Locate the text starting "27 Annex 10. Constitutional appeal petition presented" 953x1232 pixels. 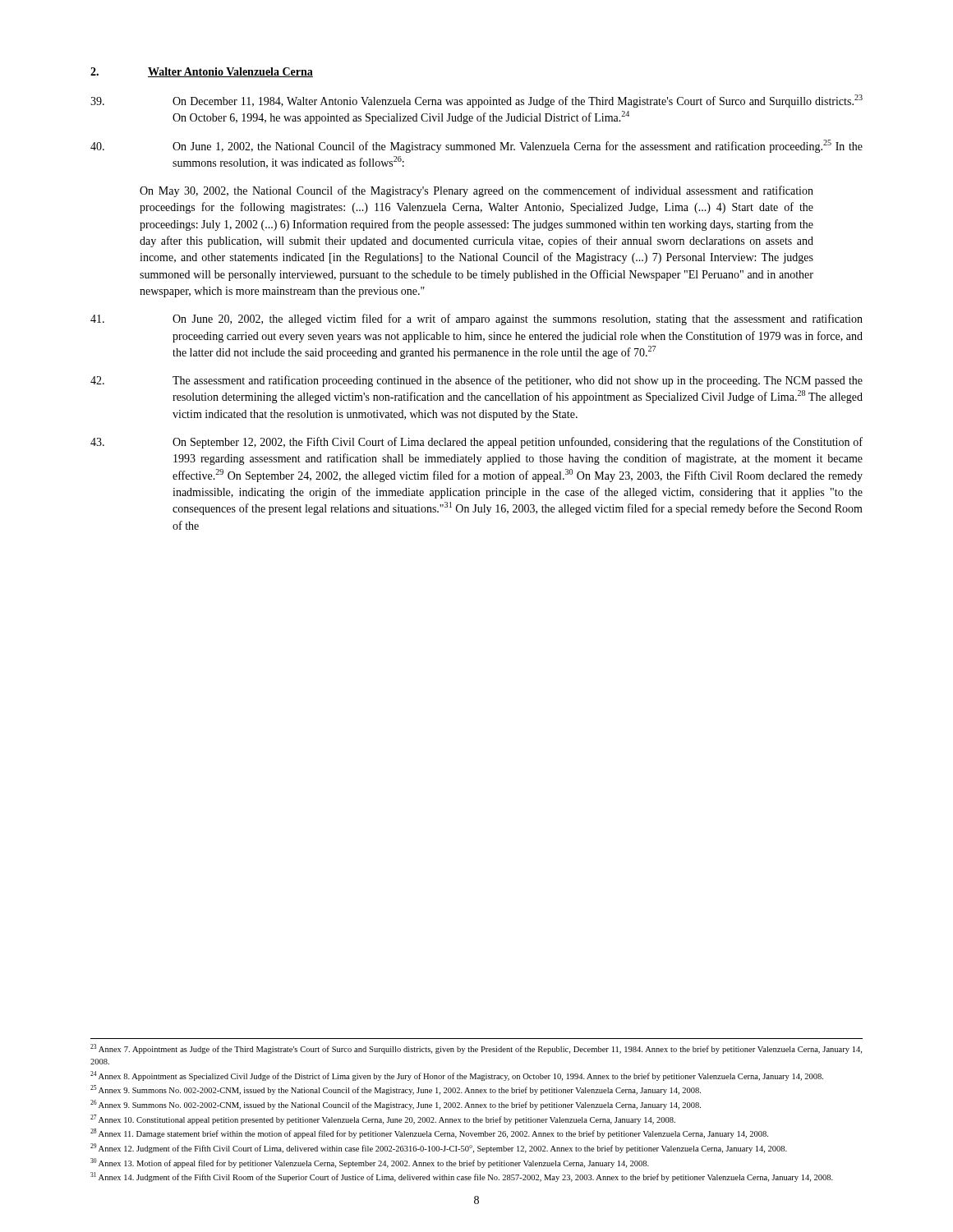click(383, 1119)
